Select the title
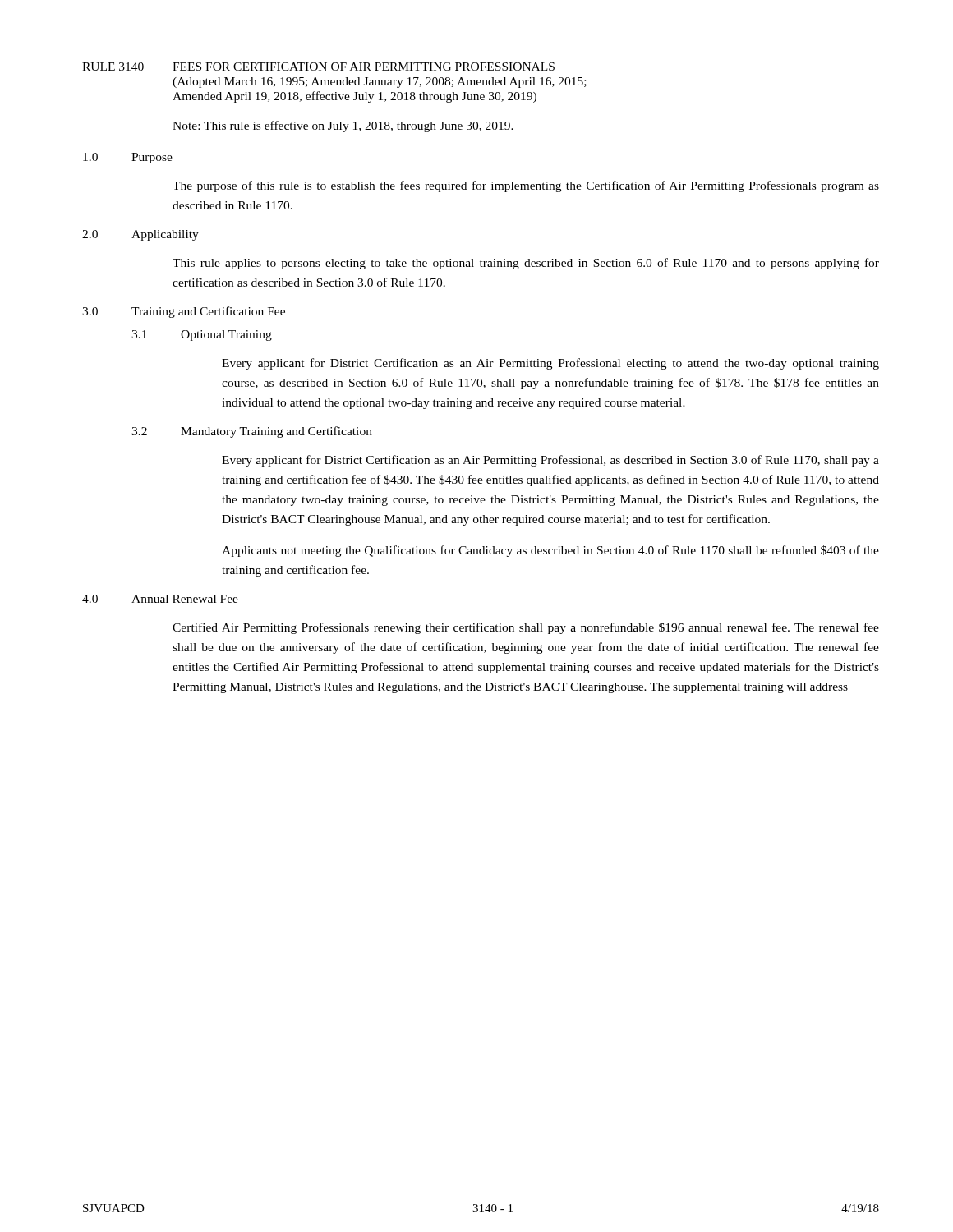The image size is (953, 1232). pyautogui.click(x=481, y=81)
